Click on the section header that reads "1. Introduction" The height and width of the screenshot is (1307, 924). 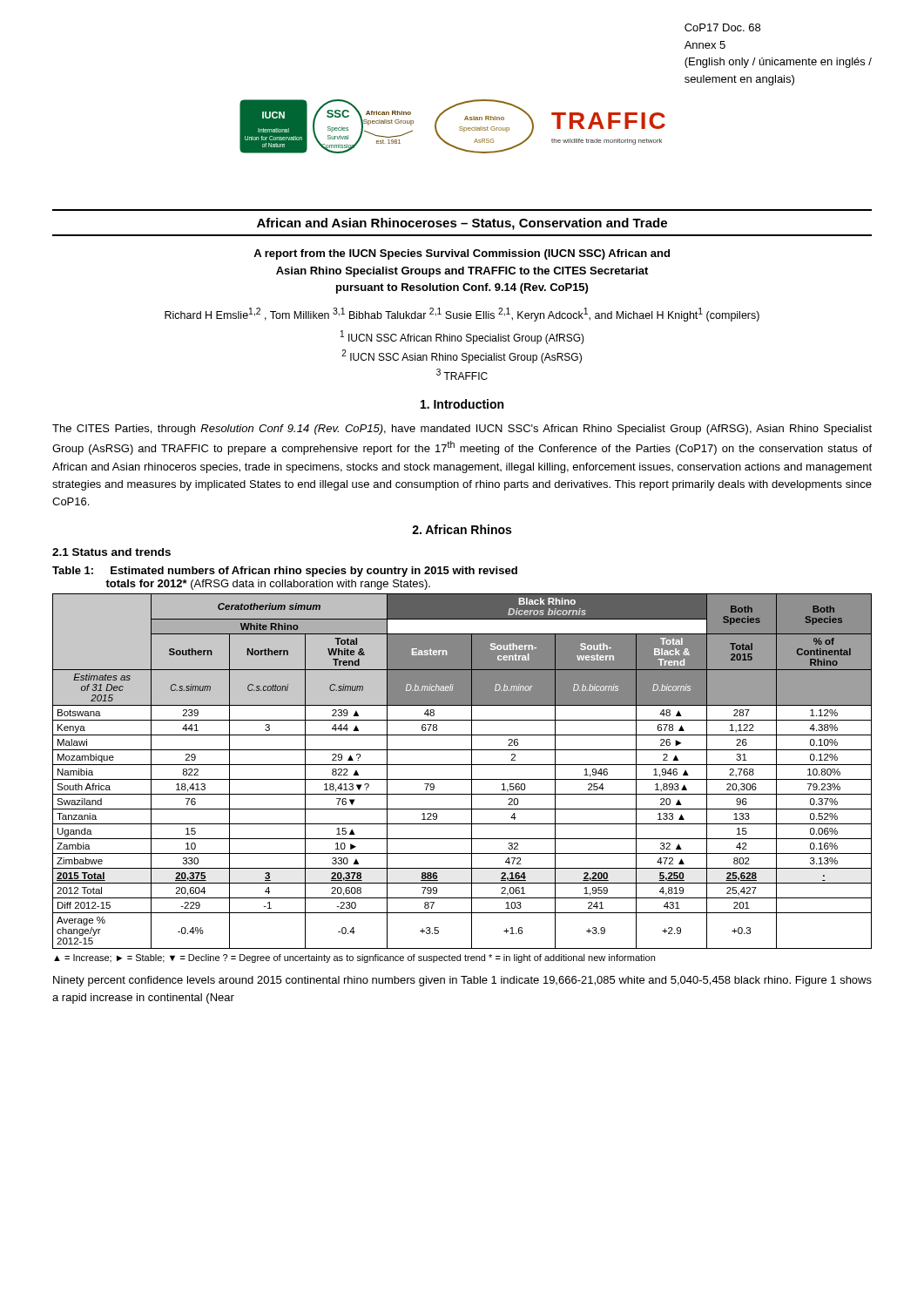462,404
